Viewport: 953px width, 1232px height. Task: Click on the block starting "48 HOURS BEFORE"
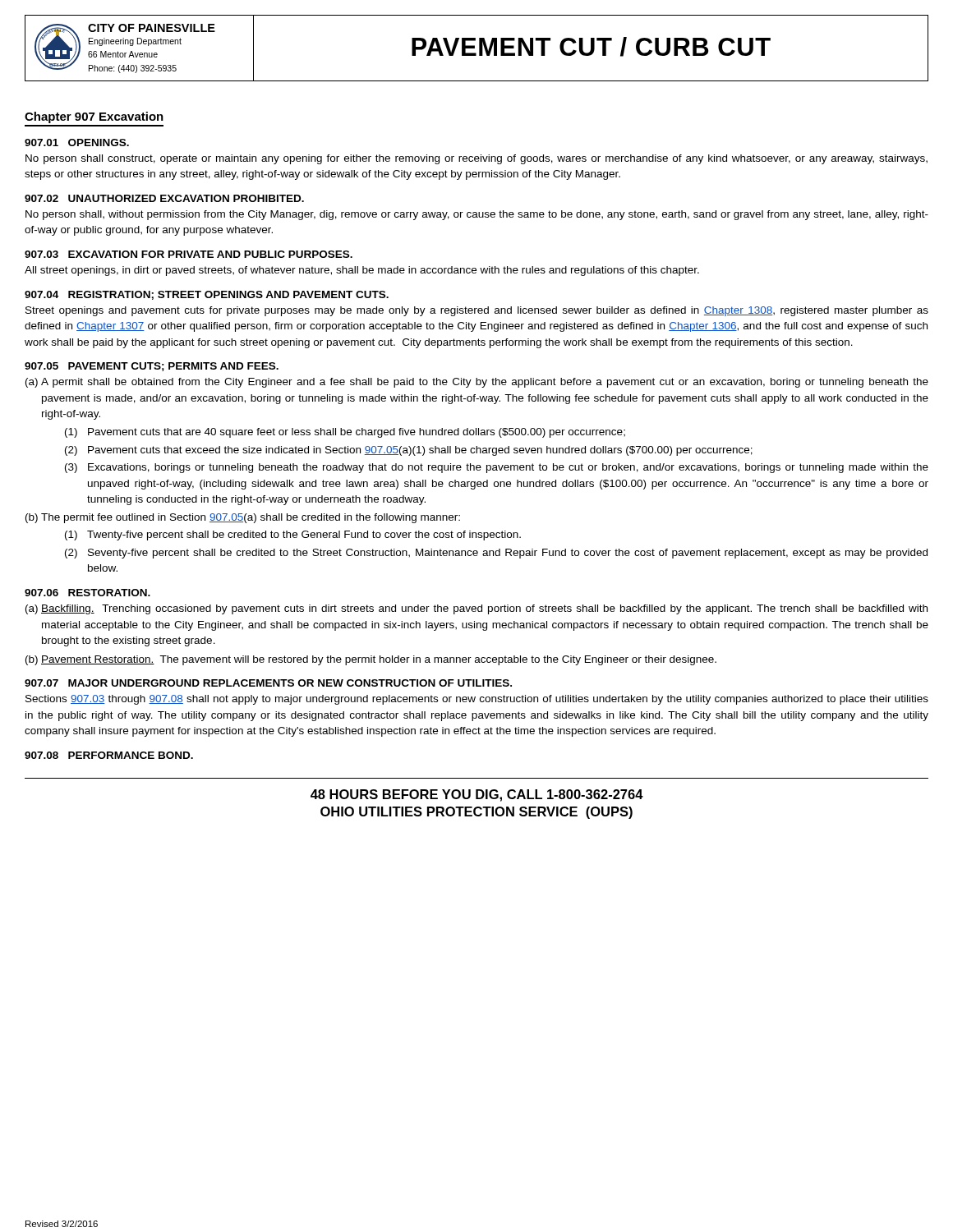[x=476, y=803]
